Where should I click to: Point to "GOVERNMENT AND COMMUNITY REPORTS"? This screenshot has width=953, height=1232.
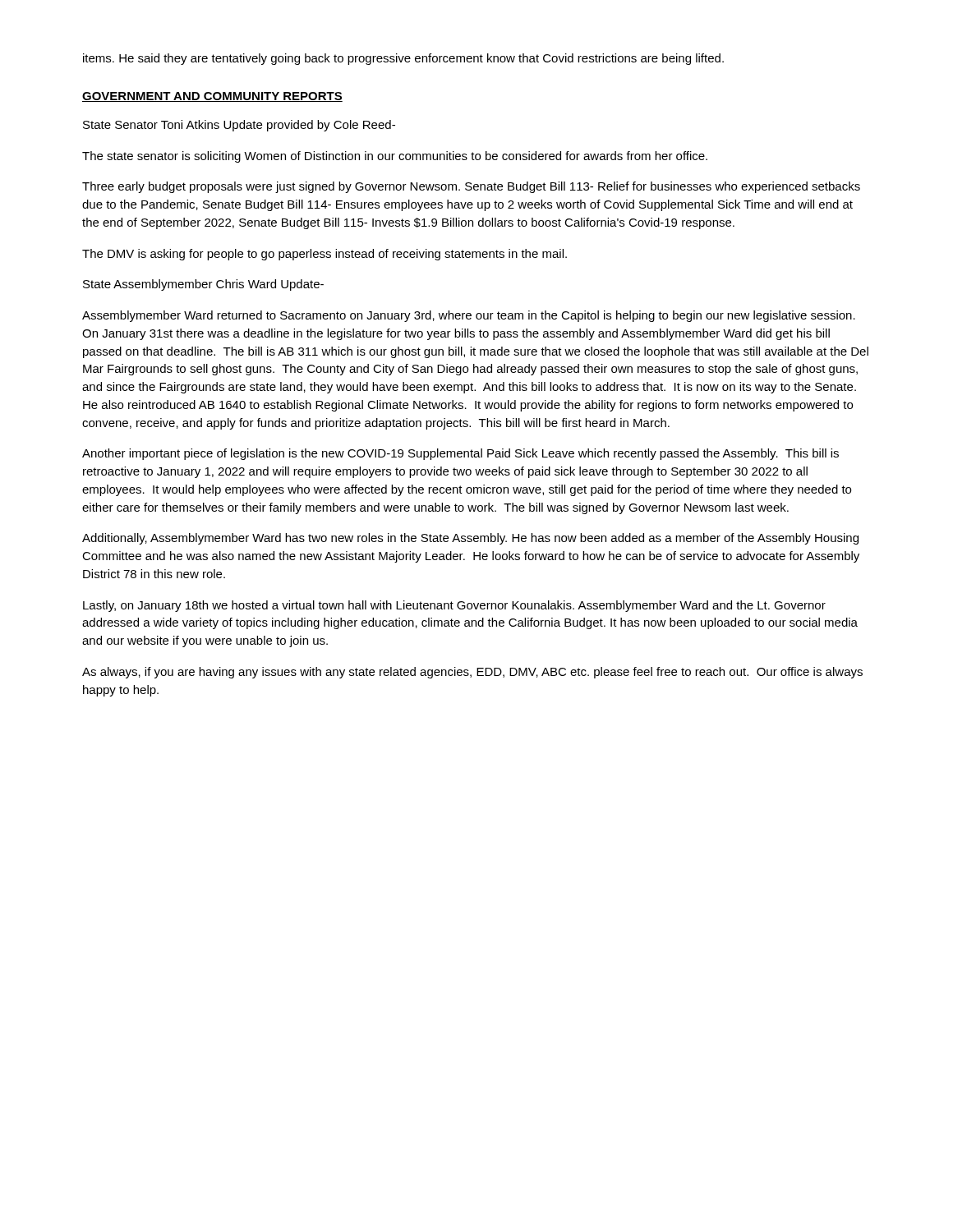[212, 95]
